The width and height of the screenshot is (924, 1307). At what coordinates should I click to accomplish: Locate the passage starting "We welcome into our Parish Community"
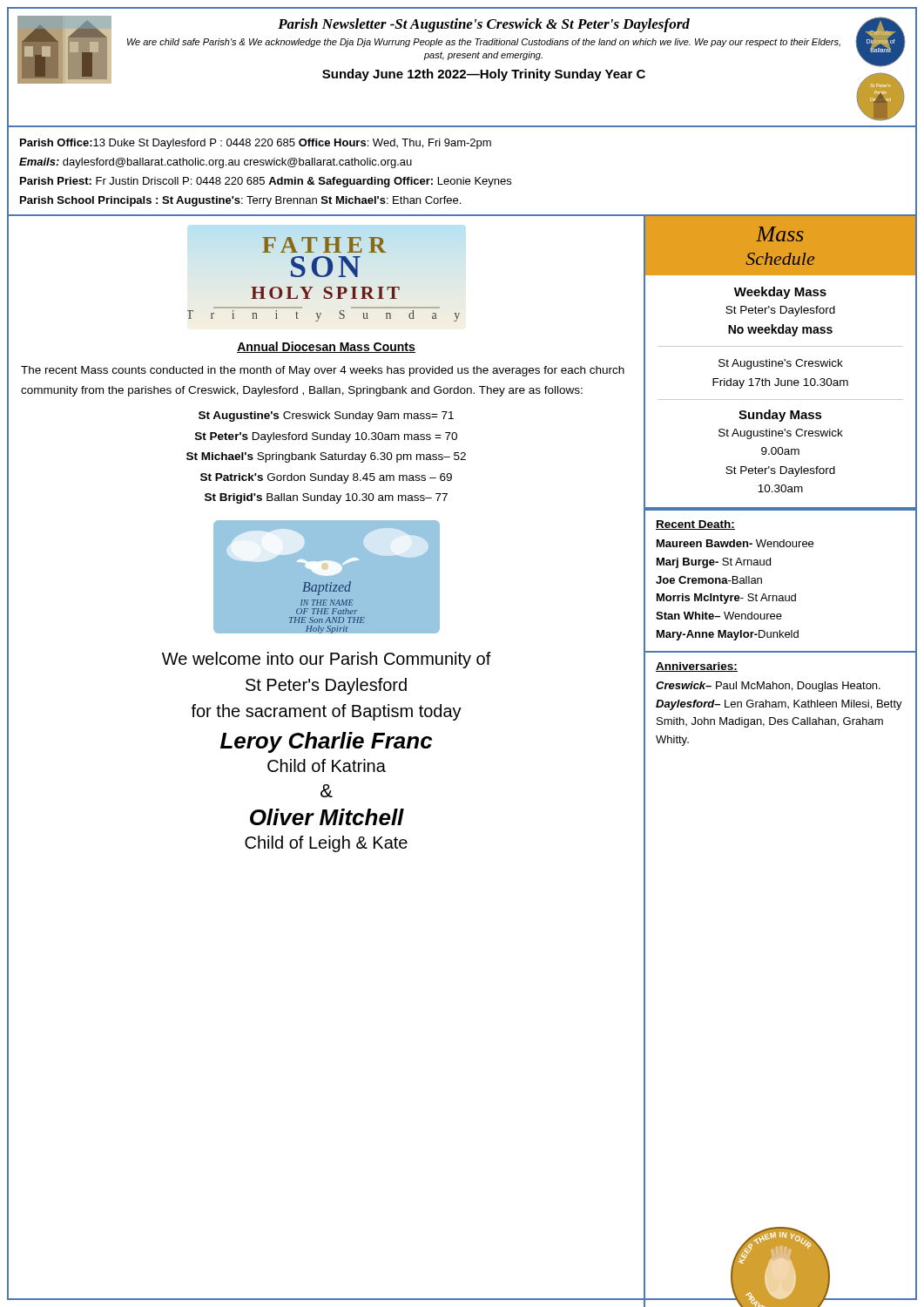[x=326, y=685]
